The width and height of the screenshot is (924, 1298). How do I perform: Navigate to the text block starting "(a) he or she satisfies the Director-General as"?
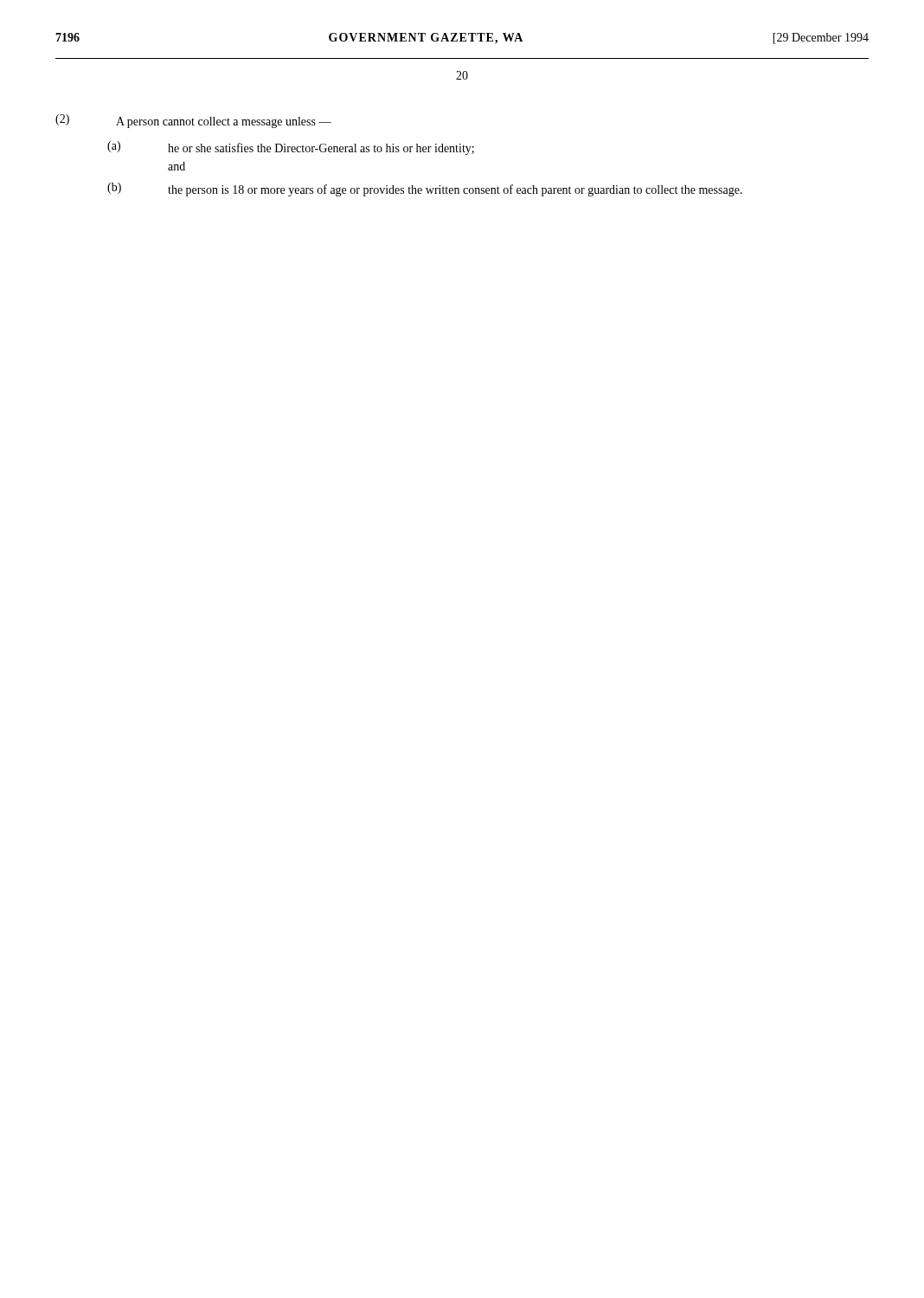pos(291,148)
